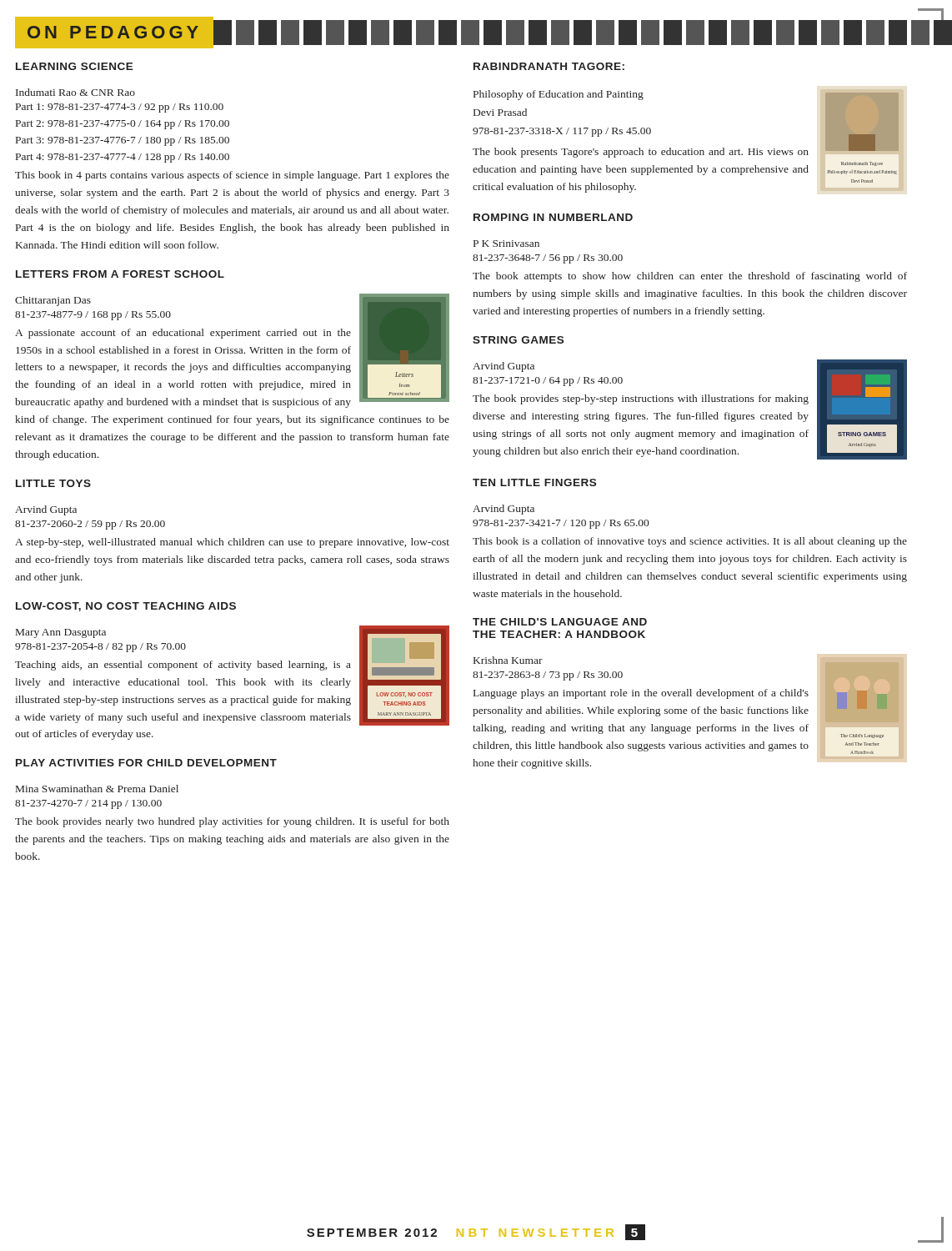Navigate to the text starting "Rabindranath Tagore Philosophy of"
This screenshot has width=952, height=1251.
click(x=690, y=141)
